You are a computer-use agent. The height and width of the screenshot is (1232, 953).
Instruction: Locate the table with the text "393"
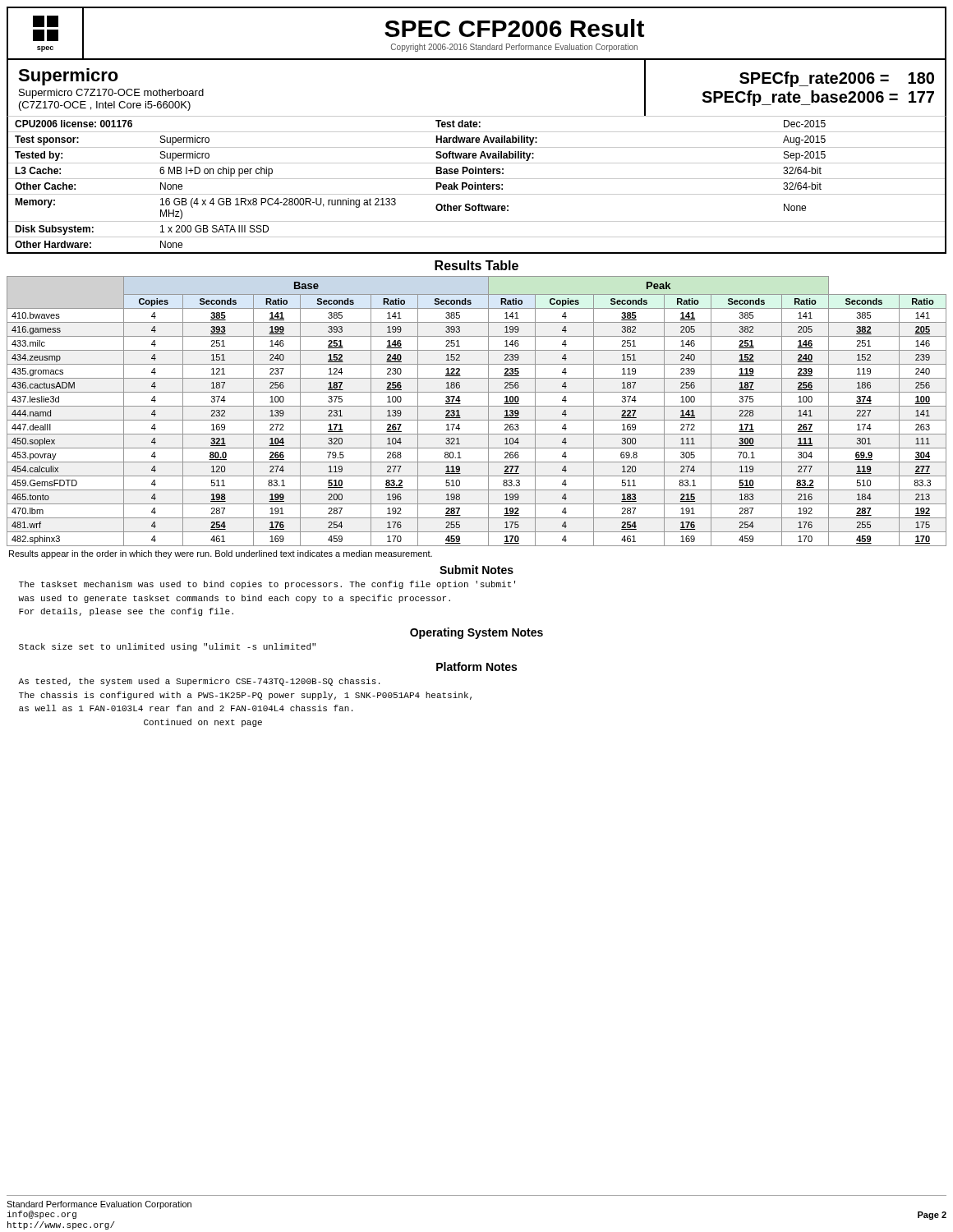point(476,417)
